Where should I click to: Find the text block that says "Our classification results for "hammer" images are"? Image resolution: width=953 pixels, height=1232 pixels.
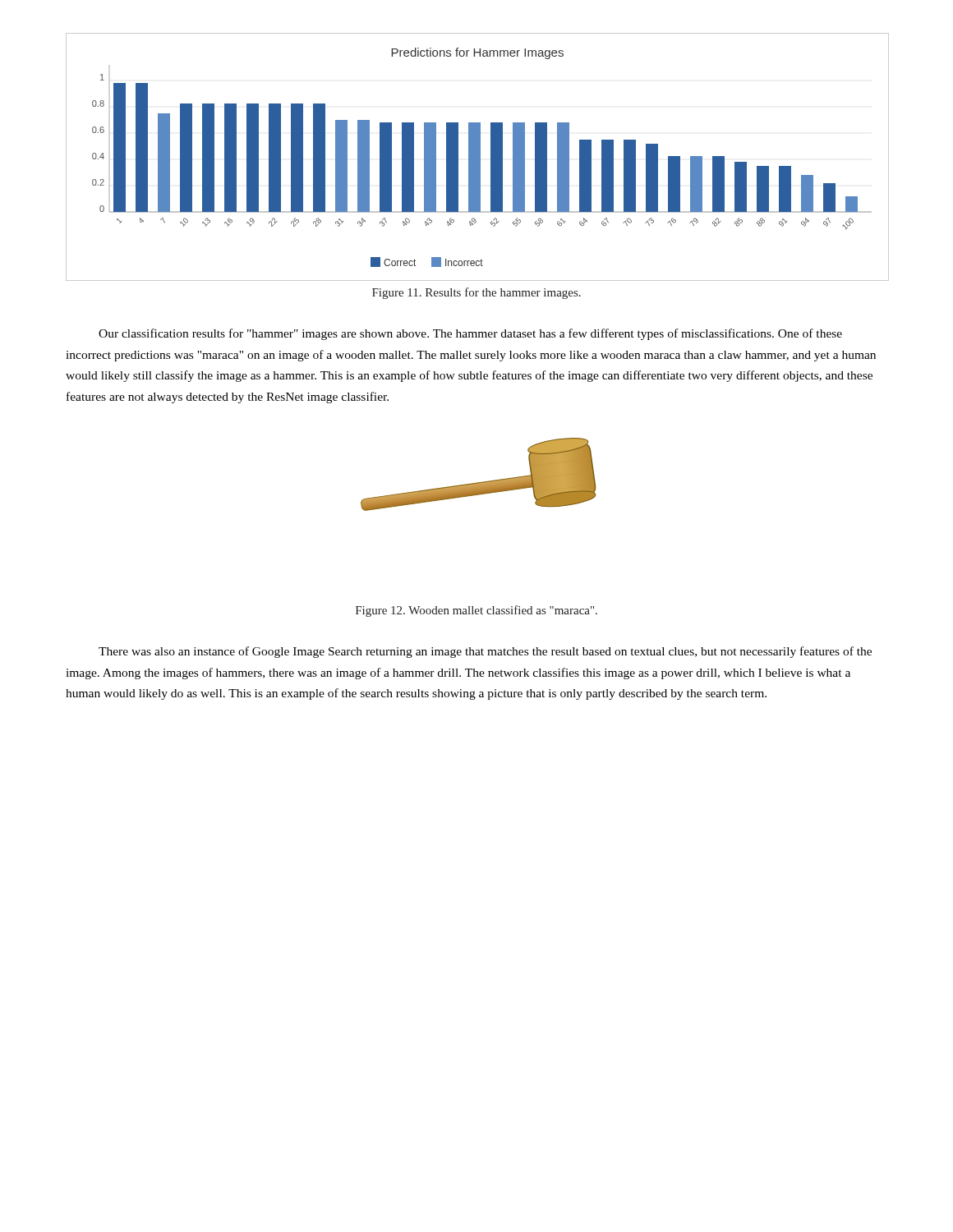[471, 365]
